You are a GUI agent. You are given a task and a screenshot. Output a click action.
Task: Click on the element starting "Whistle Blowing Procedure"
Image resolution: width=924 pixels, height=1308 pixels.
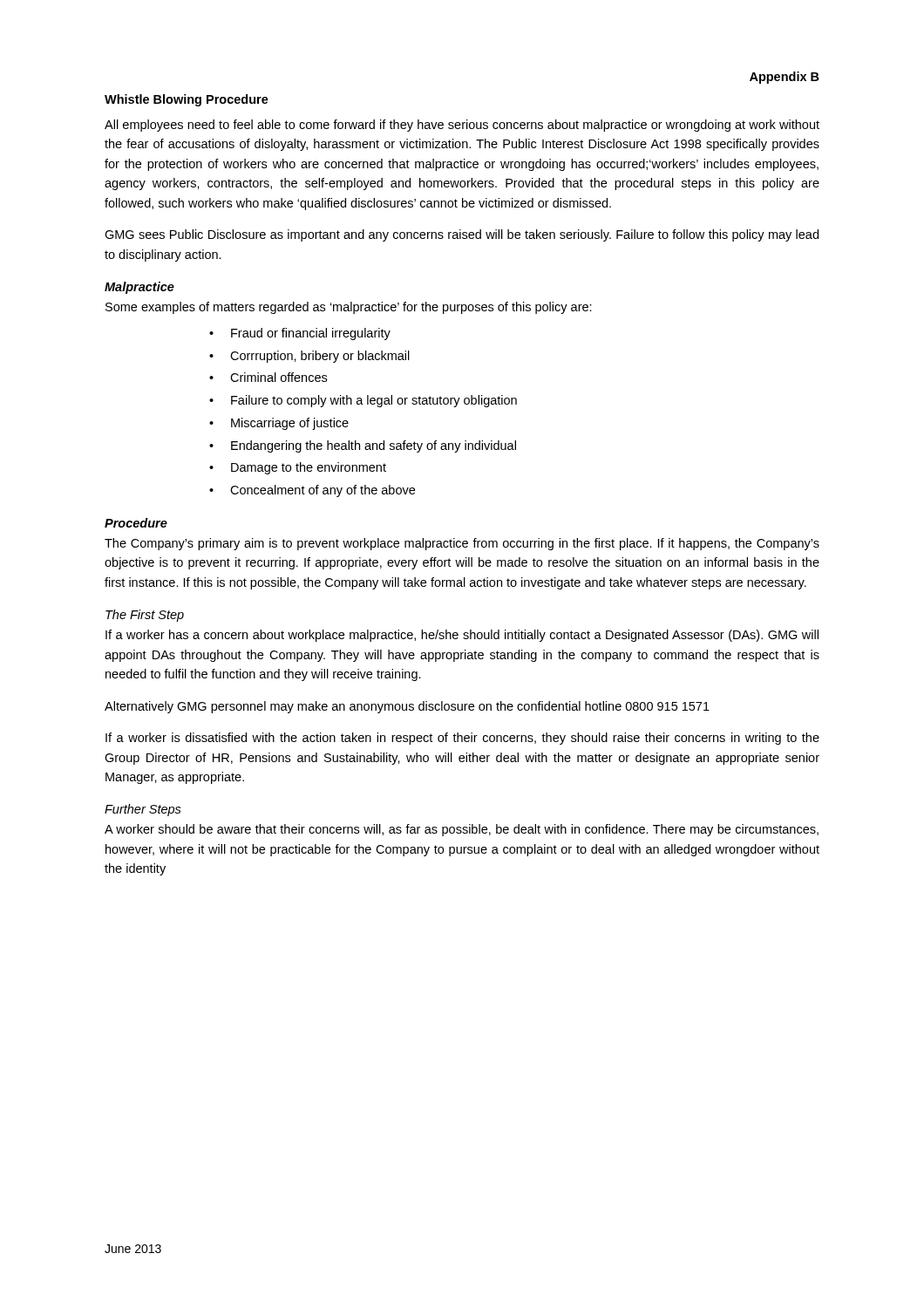[x=186, y=99]
